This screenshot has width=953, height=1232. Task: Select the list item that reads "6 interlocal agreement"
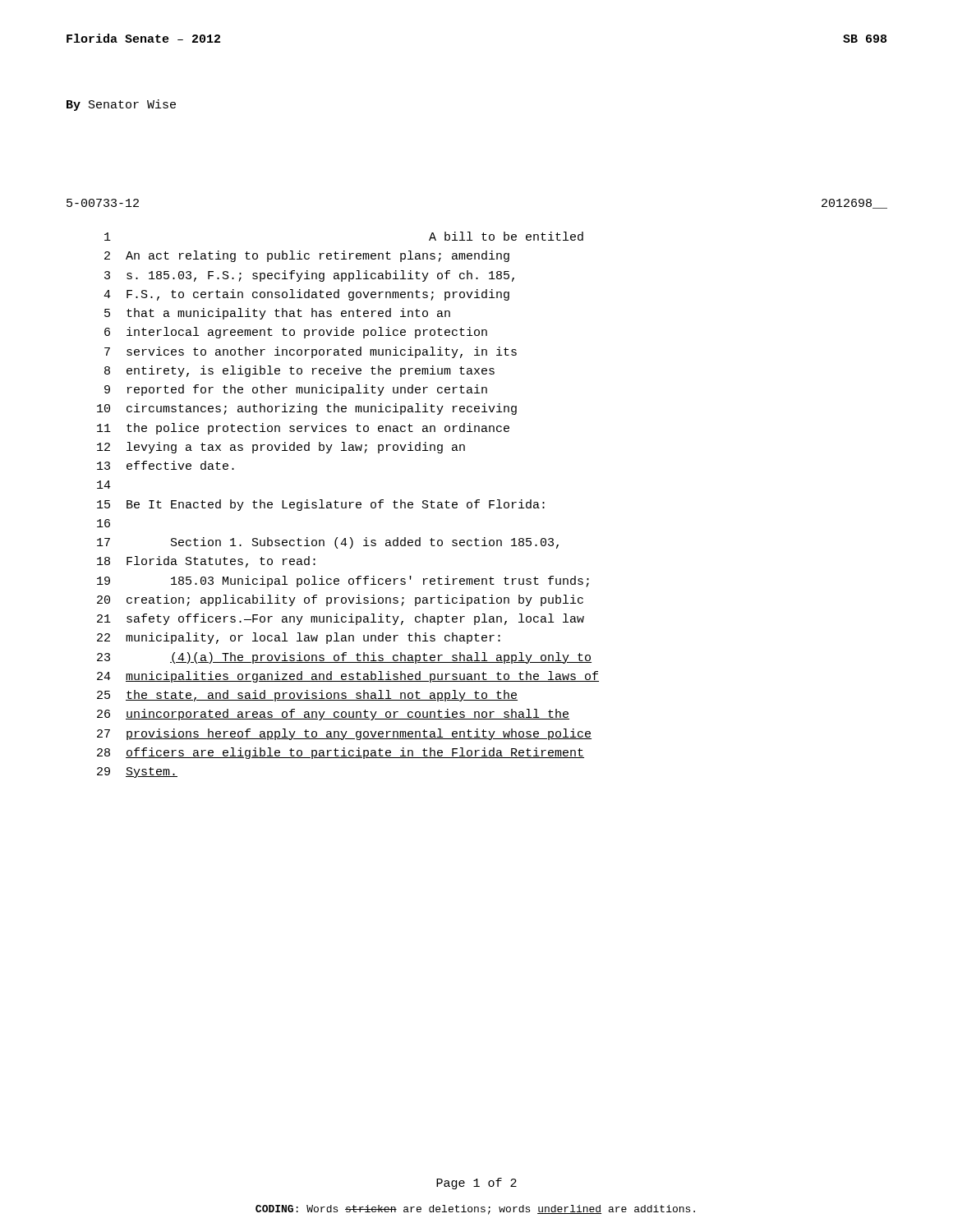coord(476,333)
